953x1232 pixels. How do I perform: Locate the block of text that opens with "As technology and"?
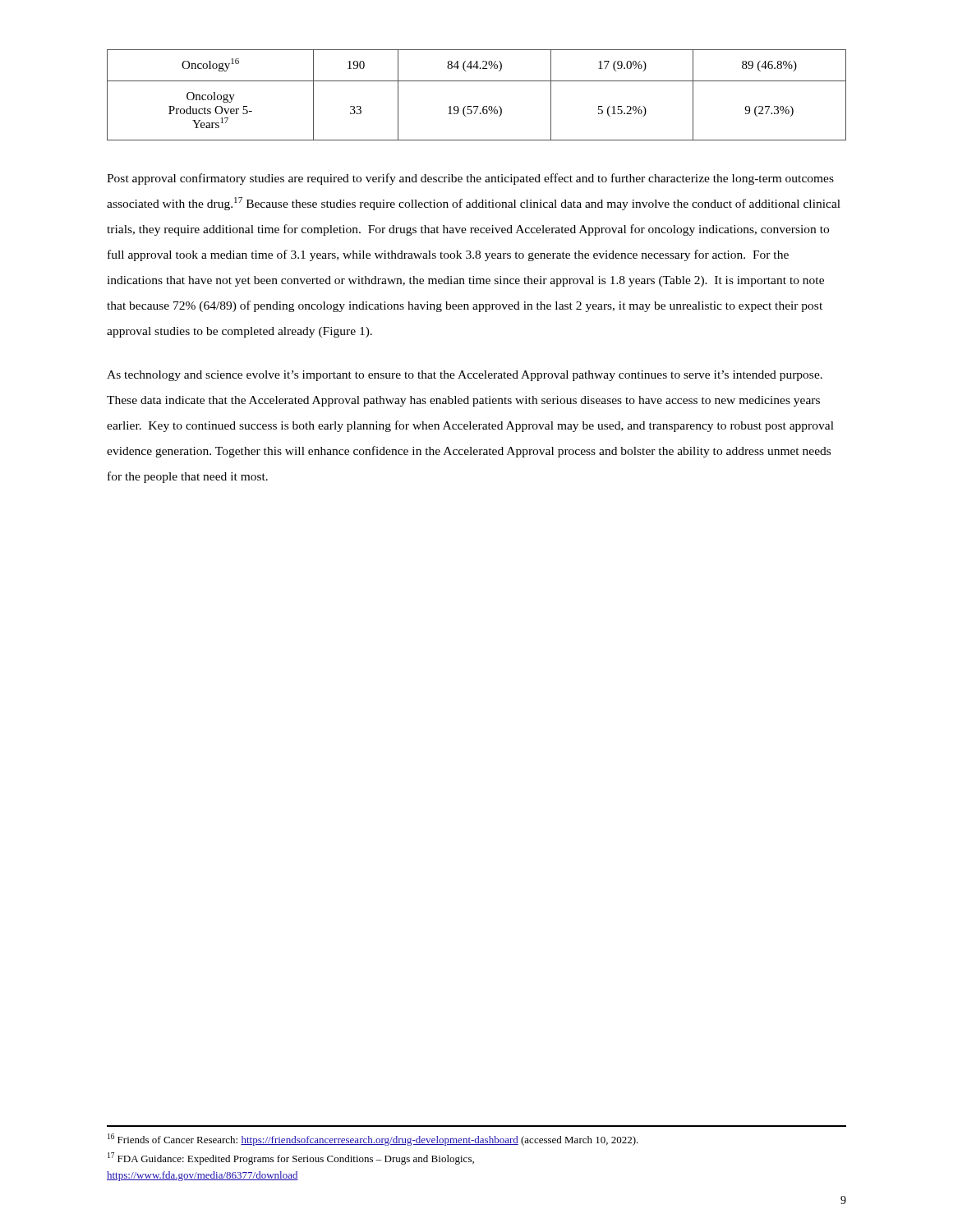tap(470, 425)
